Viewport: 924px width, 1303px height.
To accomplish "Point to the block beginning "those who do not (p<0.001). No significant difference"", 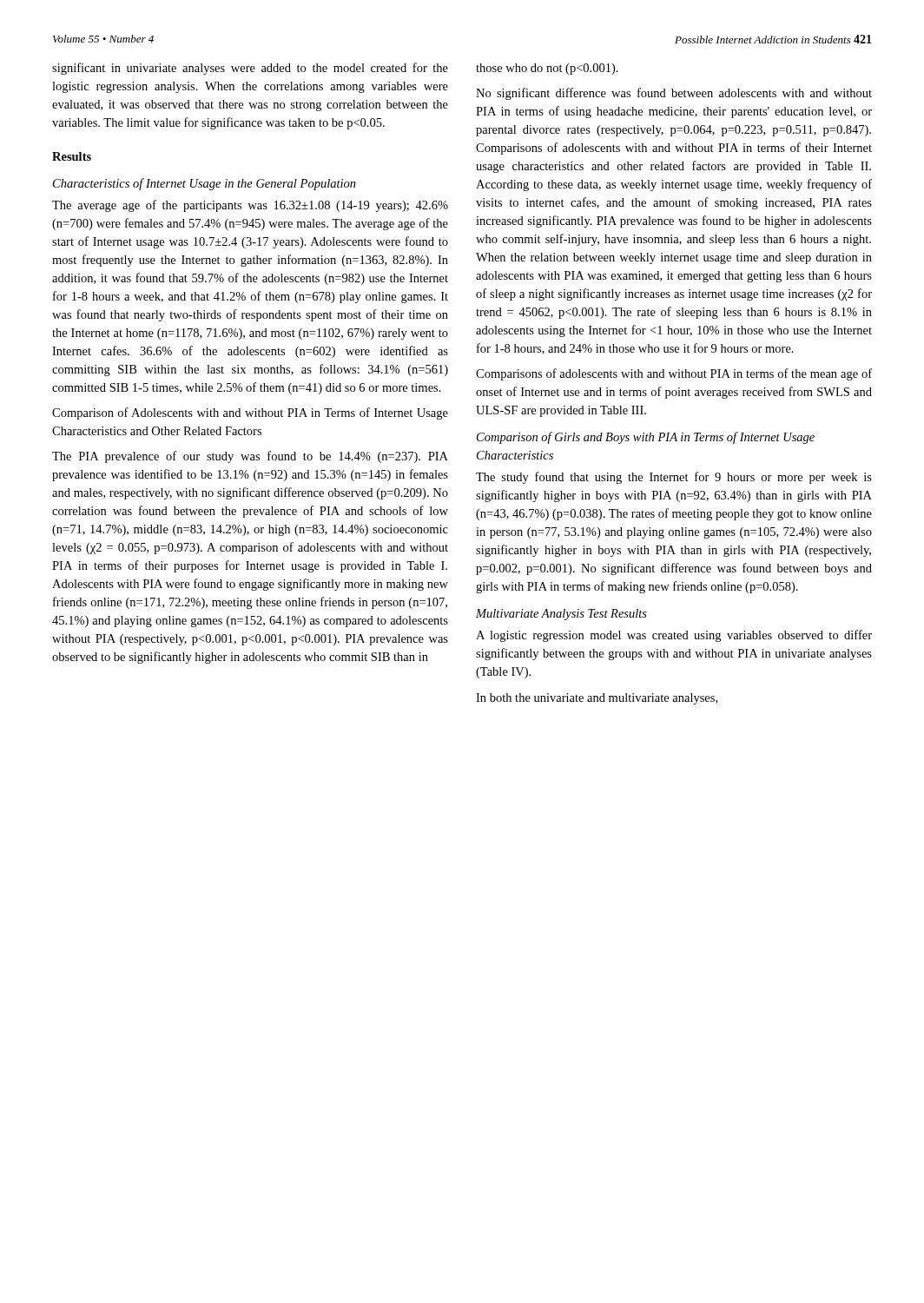I will (x=674, y=239).
